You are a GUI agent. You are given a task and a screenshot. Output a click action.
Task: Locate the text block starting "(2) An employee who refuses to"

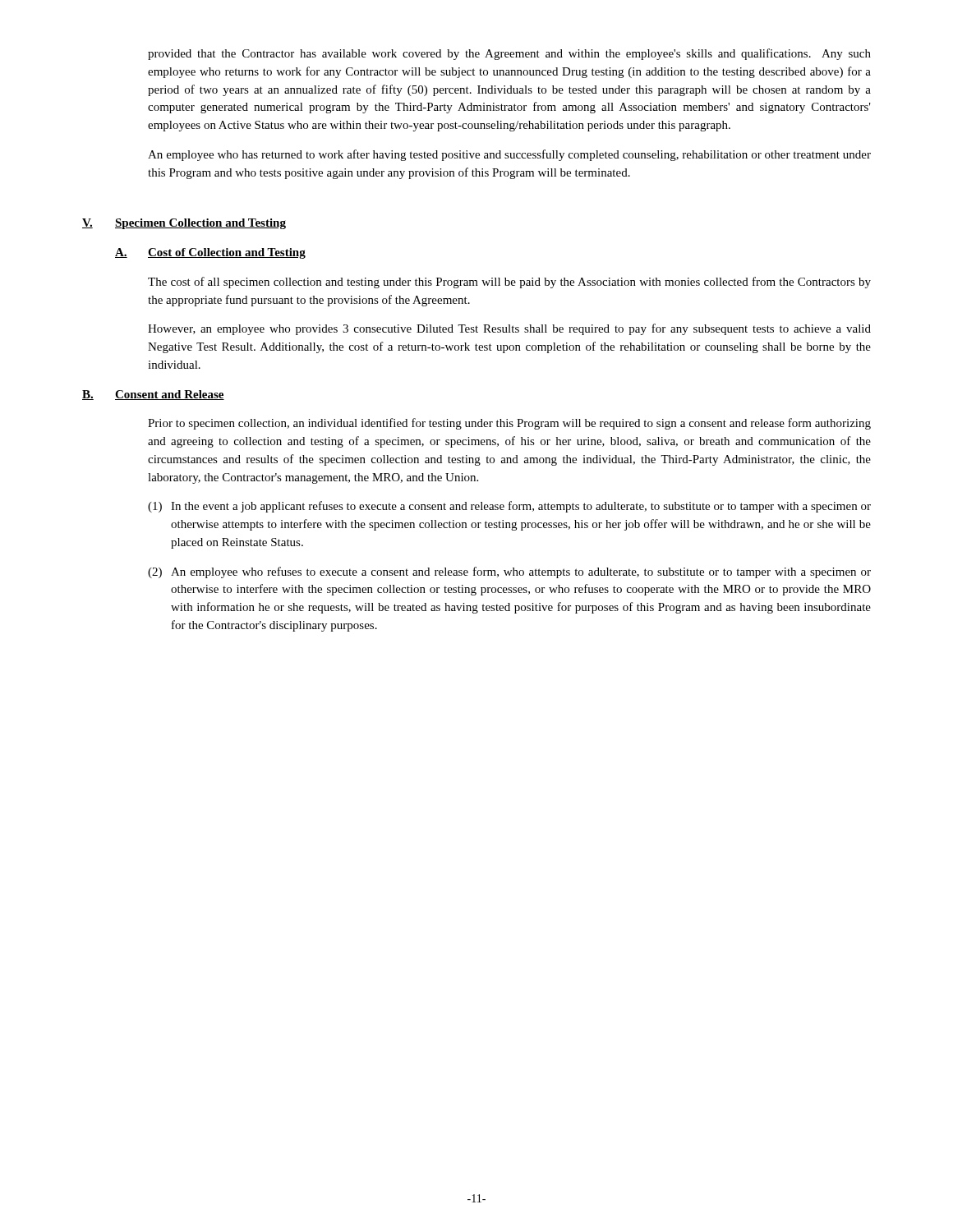pyautogui.click(x=509, y=599)
